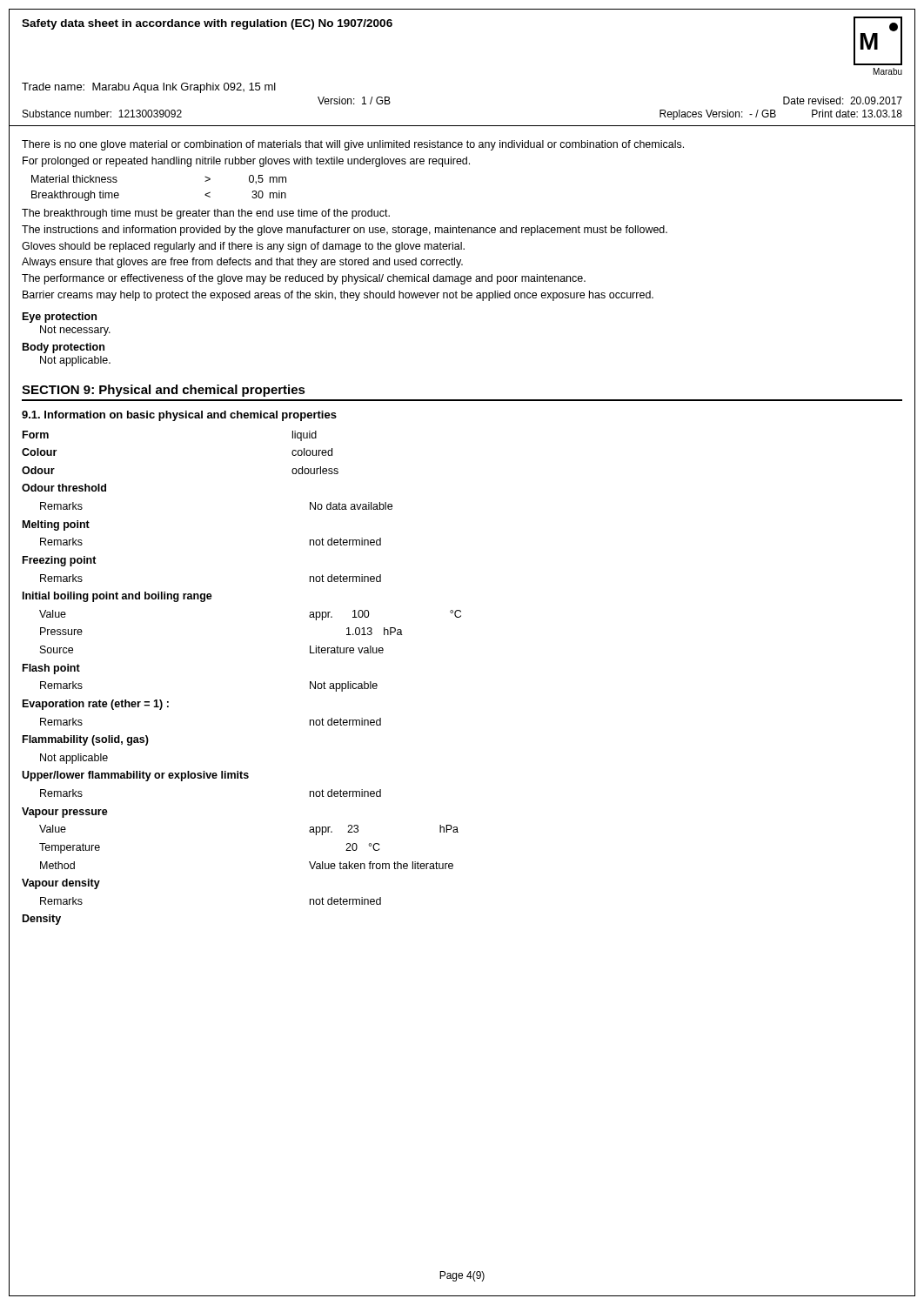Point to the text starting "9.1. Information on basic physical and chemical"
Image resolution: width=924 pixels, height=1305 pixels.
[179, 414]
